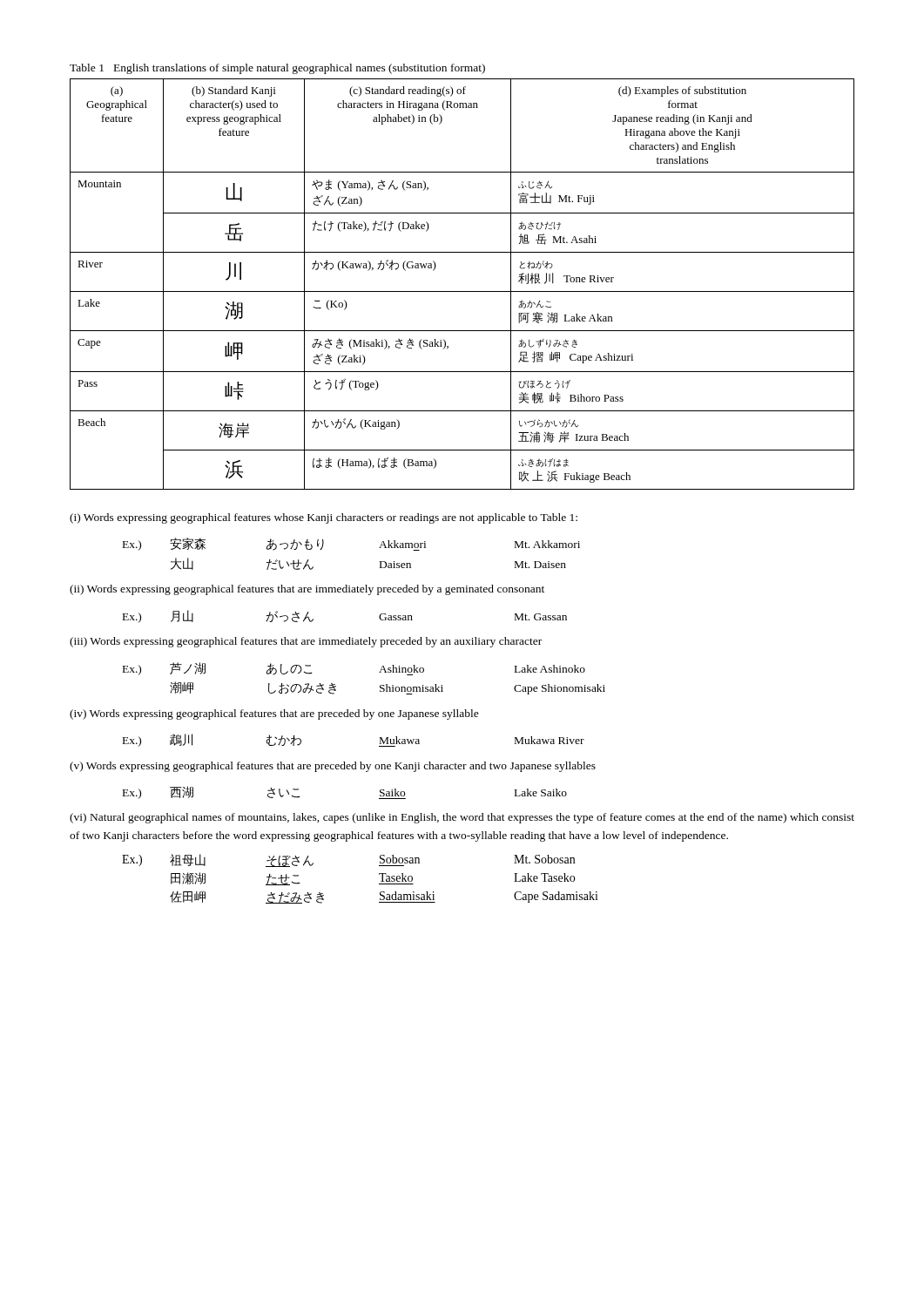Navigate to the text block starting "(i) Words expressing geographical features whose Kanji"
This screenshot has height=1307, width=924.
click(324, 517)
